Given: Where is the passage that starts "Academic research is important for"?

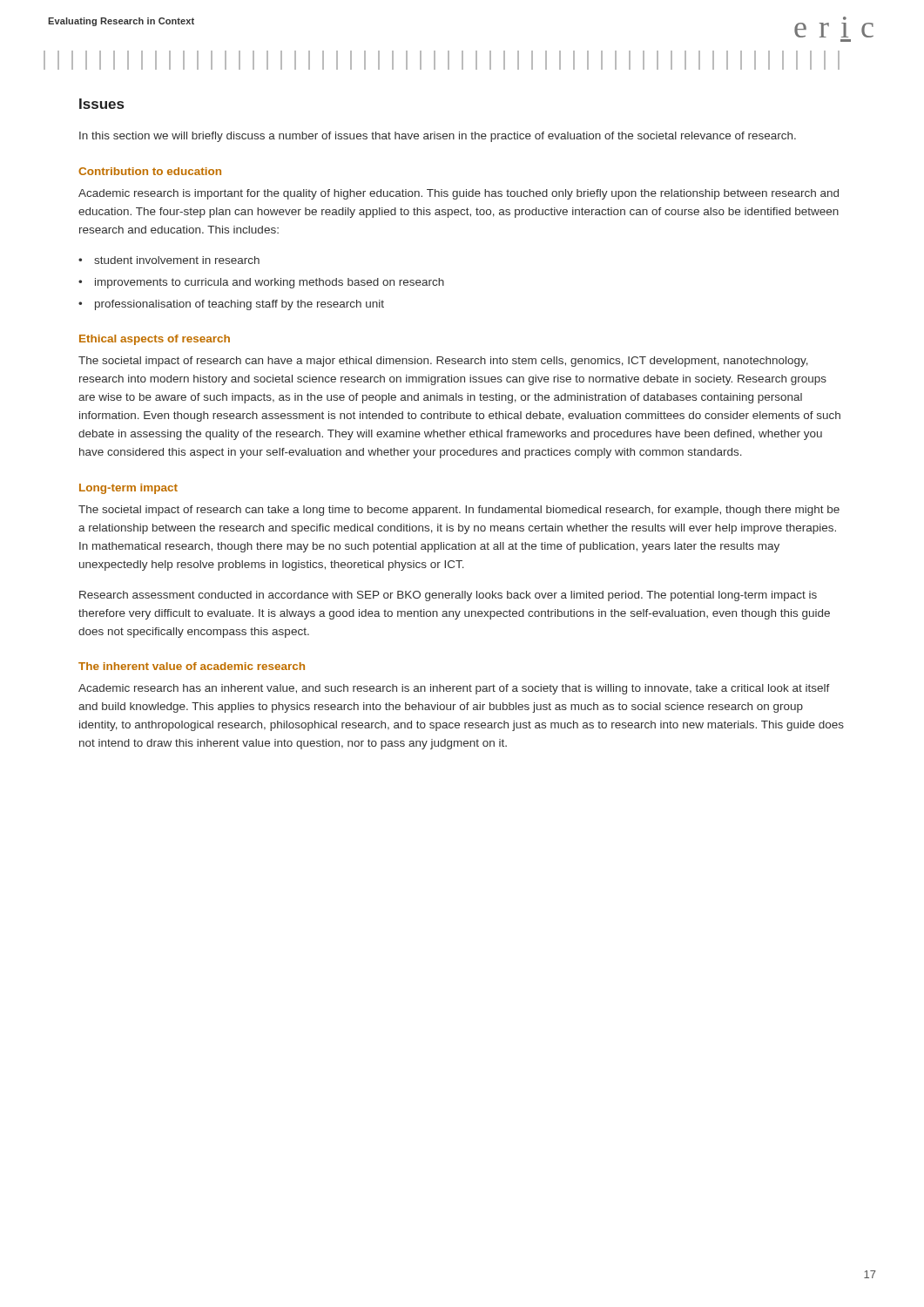Looking at the screenshot, I should point(459,211).
